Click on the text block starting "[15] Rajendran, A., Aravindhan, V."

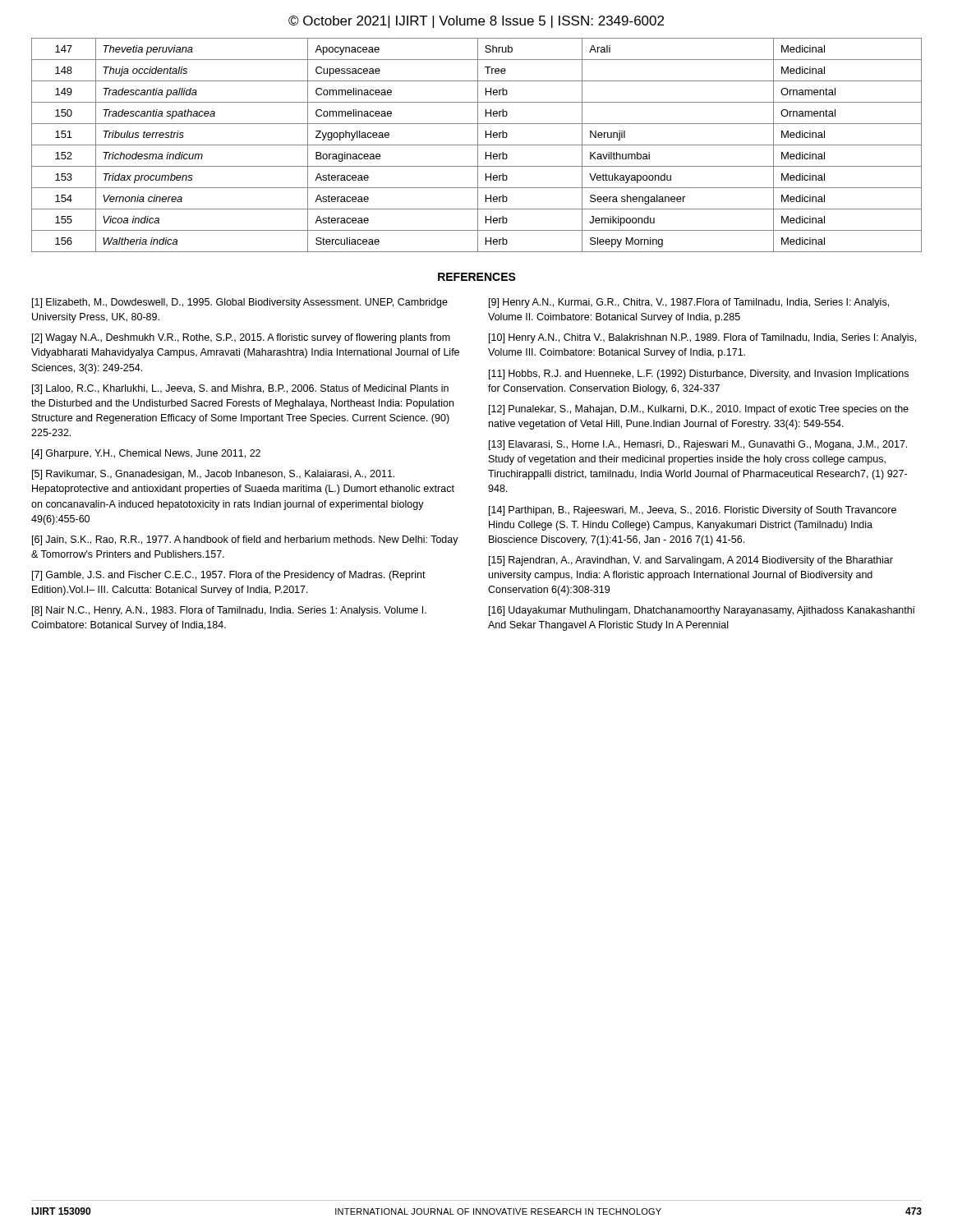tap(690, 575)
